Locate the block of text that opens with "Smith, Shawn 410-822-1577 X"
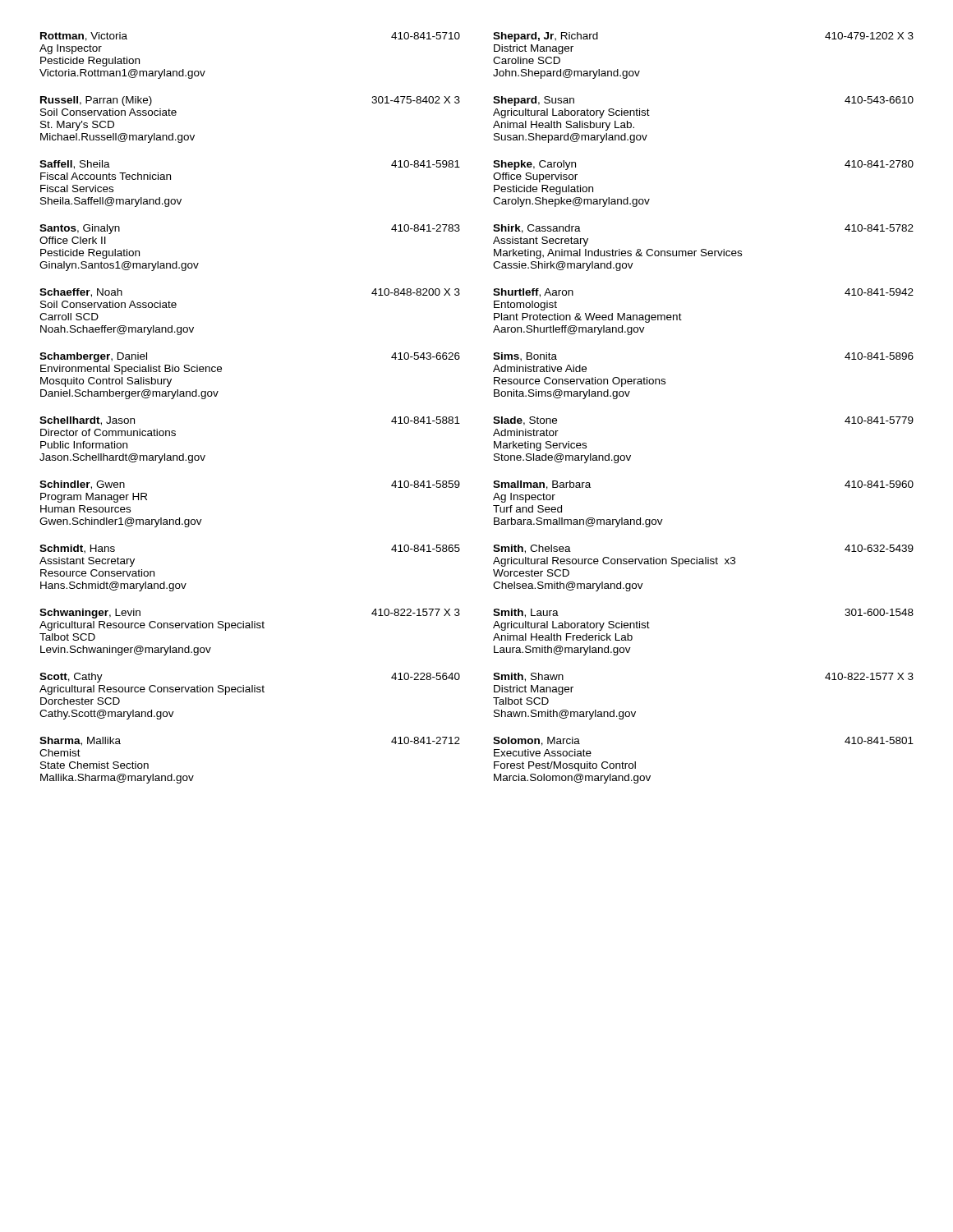Image resolution: width=953 pixels, height=1232 pixels. pyautogui.click(x=534, y=676)
